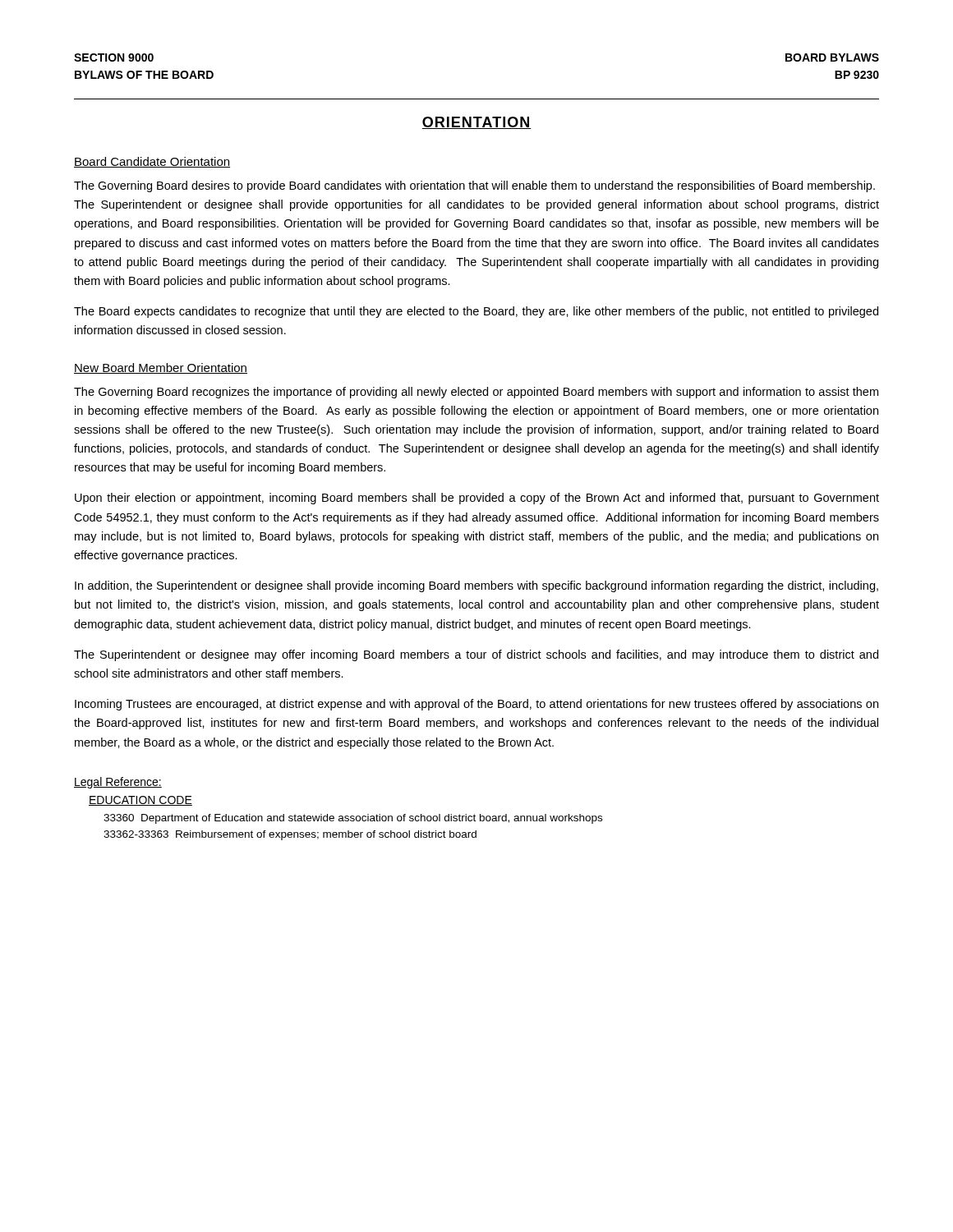Point to the region starting "Board Candidate Orientation"
Image resolution: width=953 pixels, height=1232 pixels.
coord(152,161)
